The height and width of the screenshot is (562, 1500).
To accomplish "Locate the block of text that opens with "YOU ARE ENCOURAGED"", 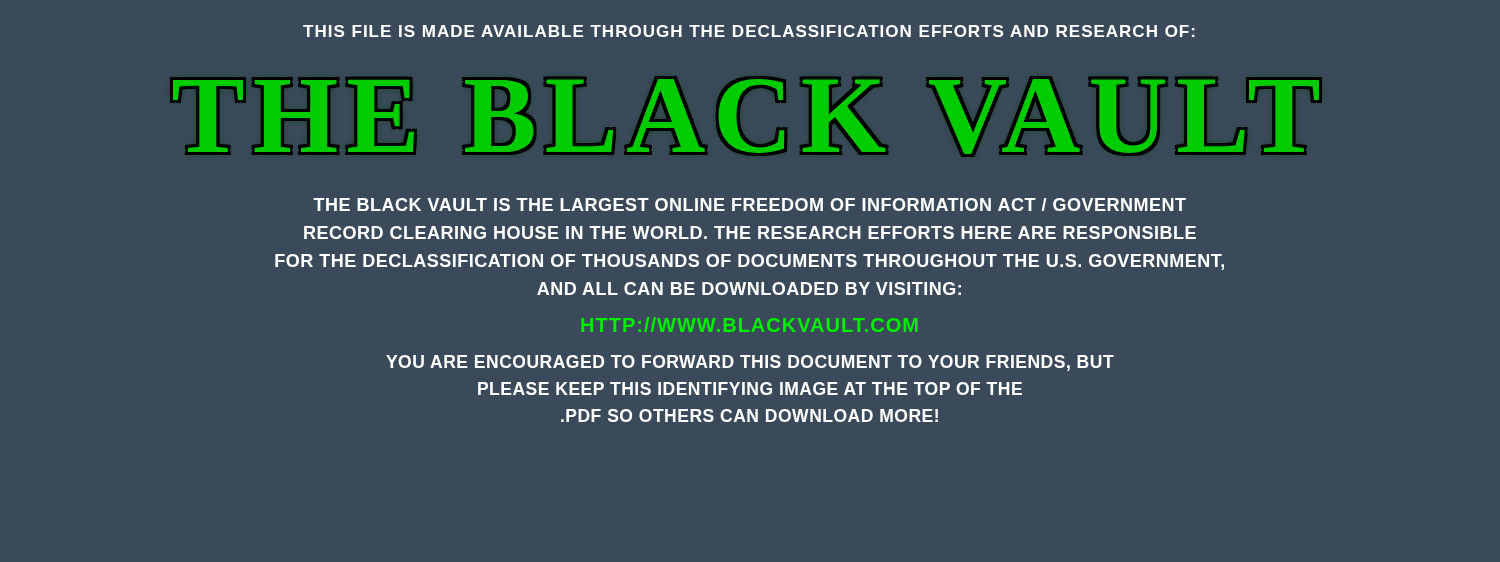I will [750, 389].
